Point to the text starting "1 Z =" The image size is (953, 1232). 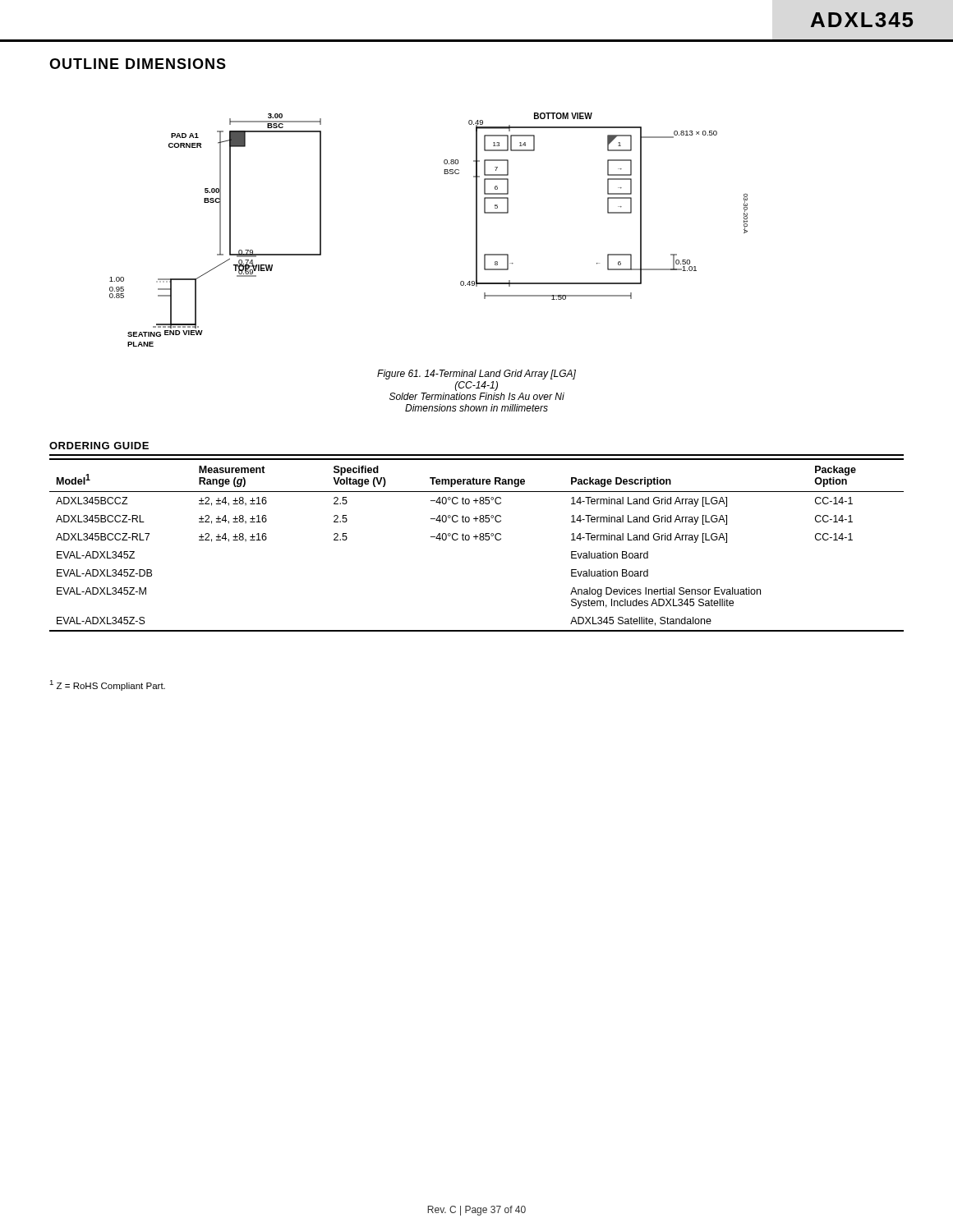point(107,684)
